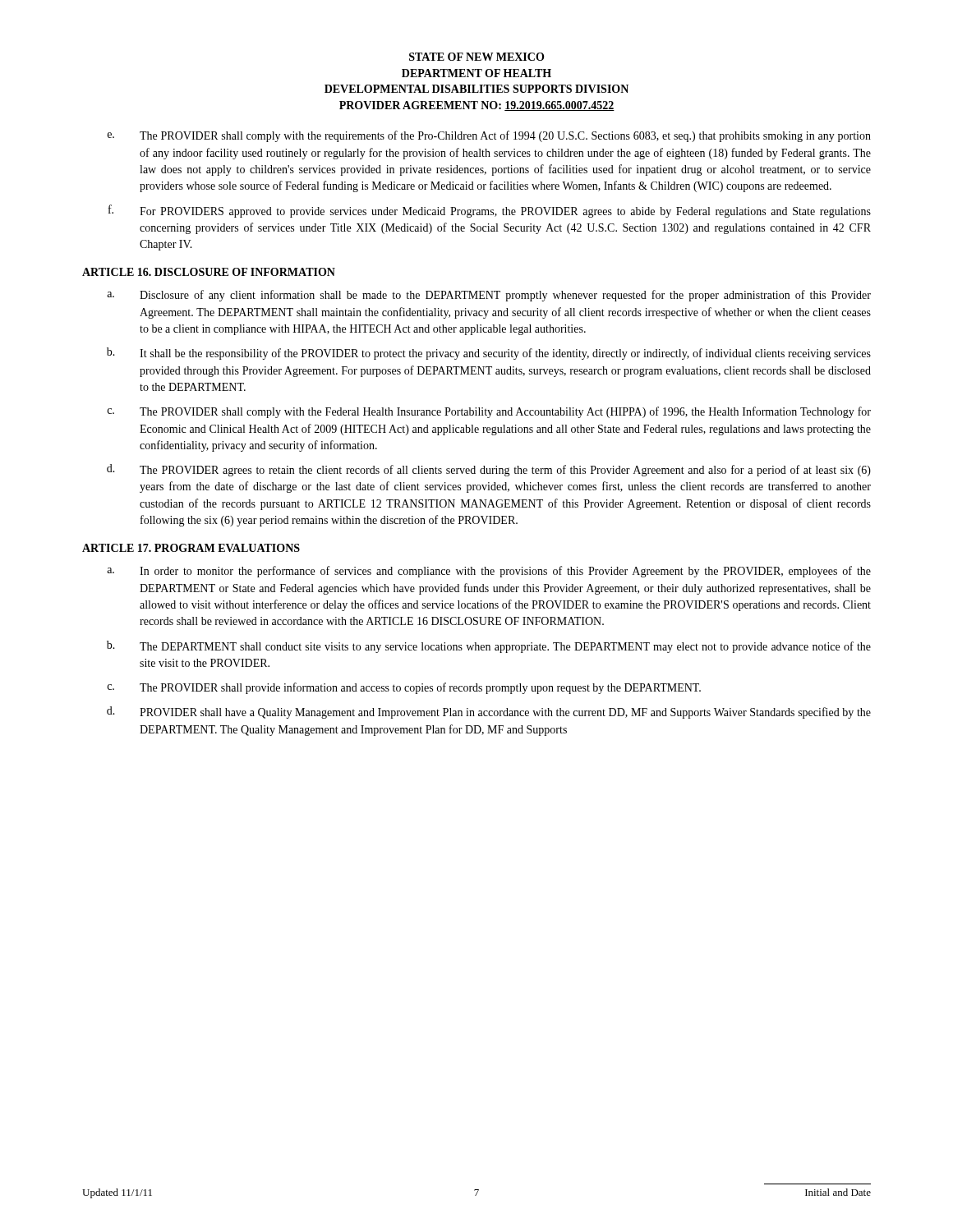Navigate to the block starting "a. In order to"
Image resolution: width=953 pixels, height=1232 pixels.
[476, 597]
